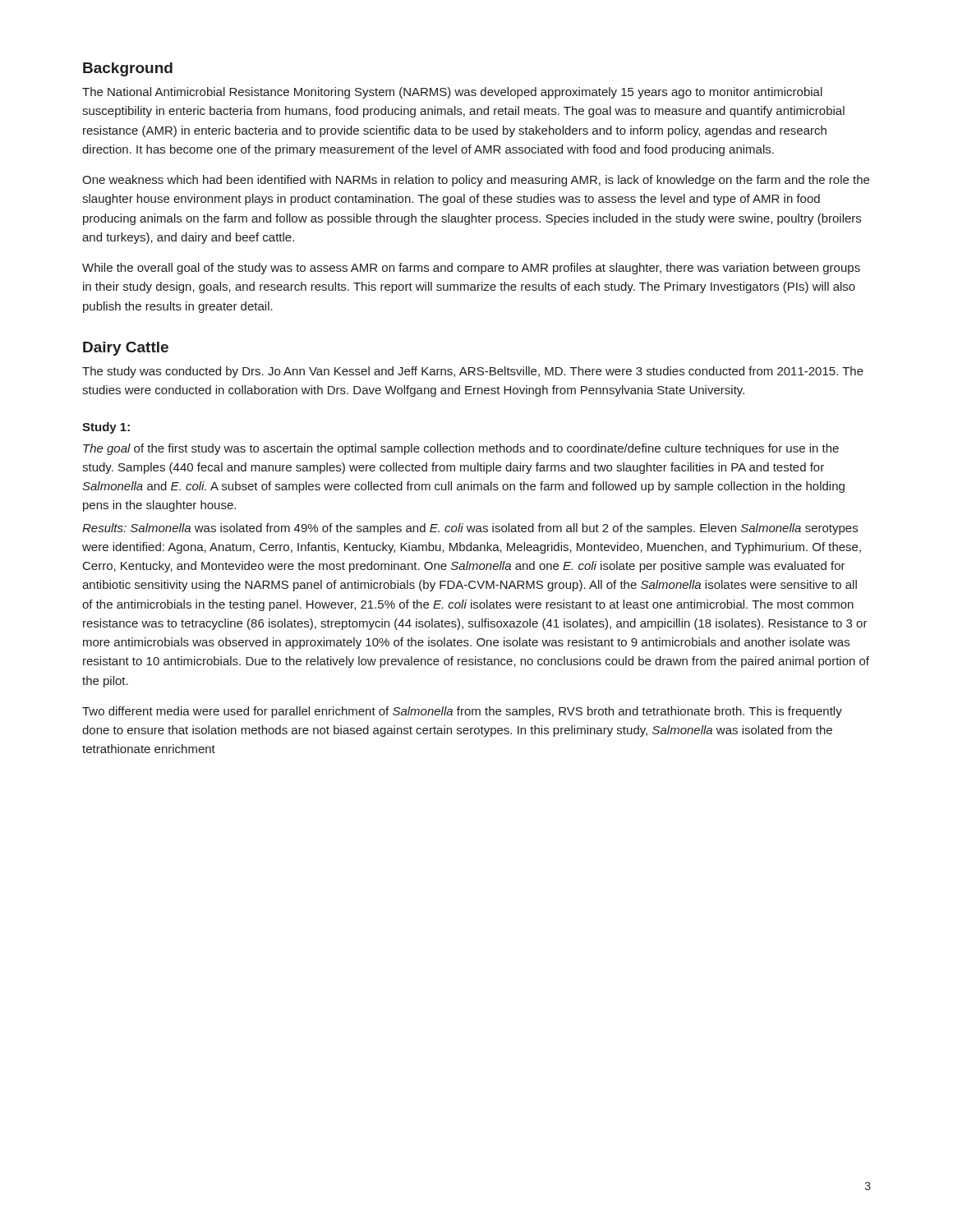Click the passage that begins "One weakness which had been identified"
The height and width of the screenshot is (1232, 953).
pyautogui.click(x=476, y=208)
